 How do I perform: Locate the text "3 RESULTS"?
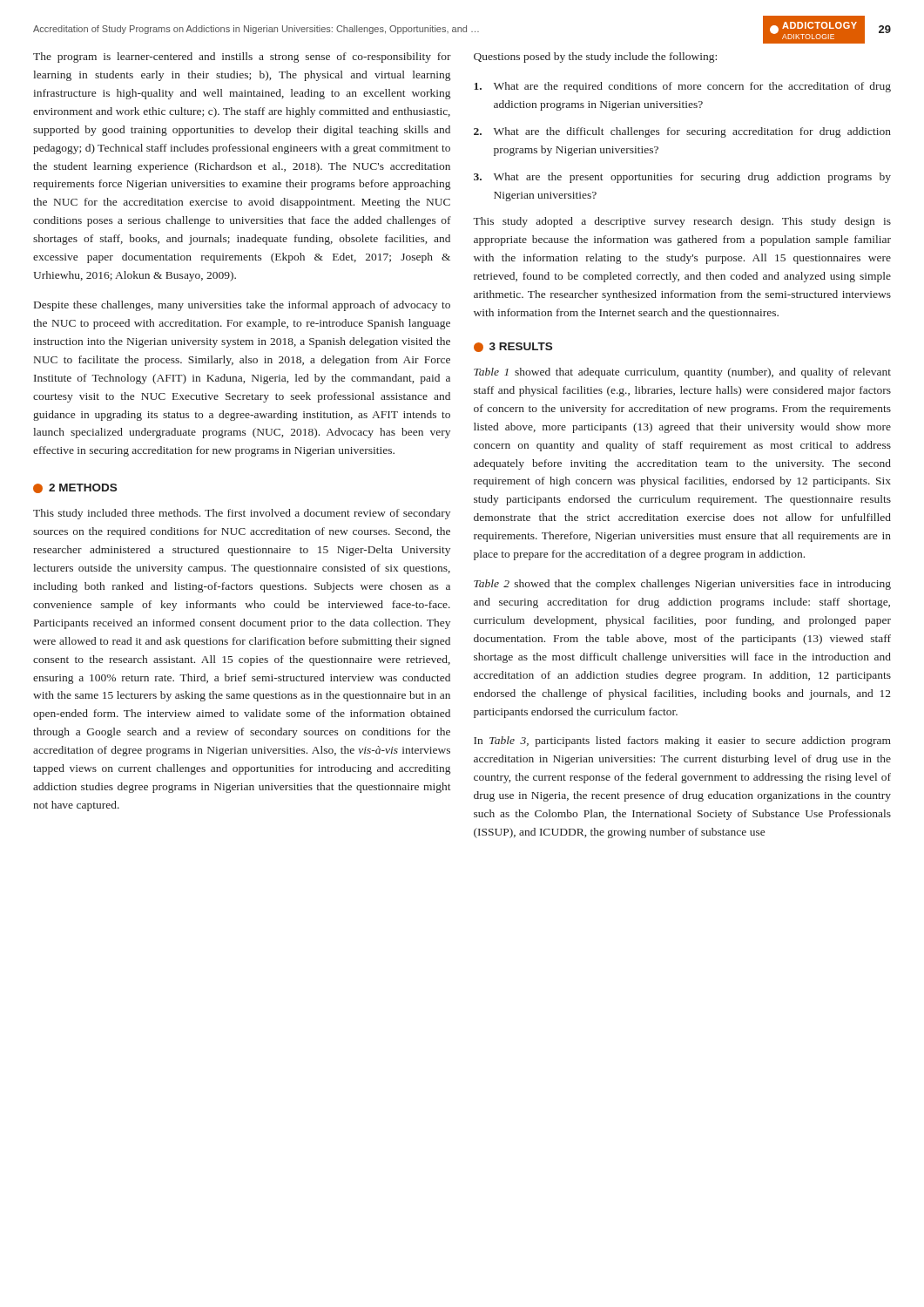click(513, 347)
